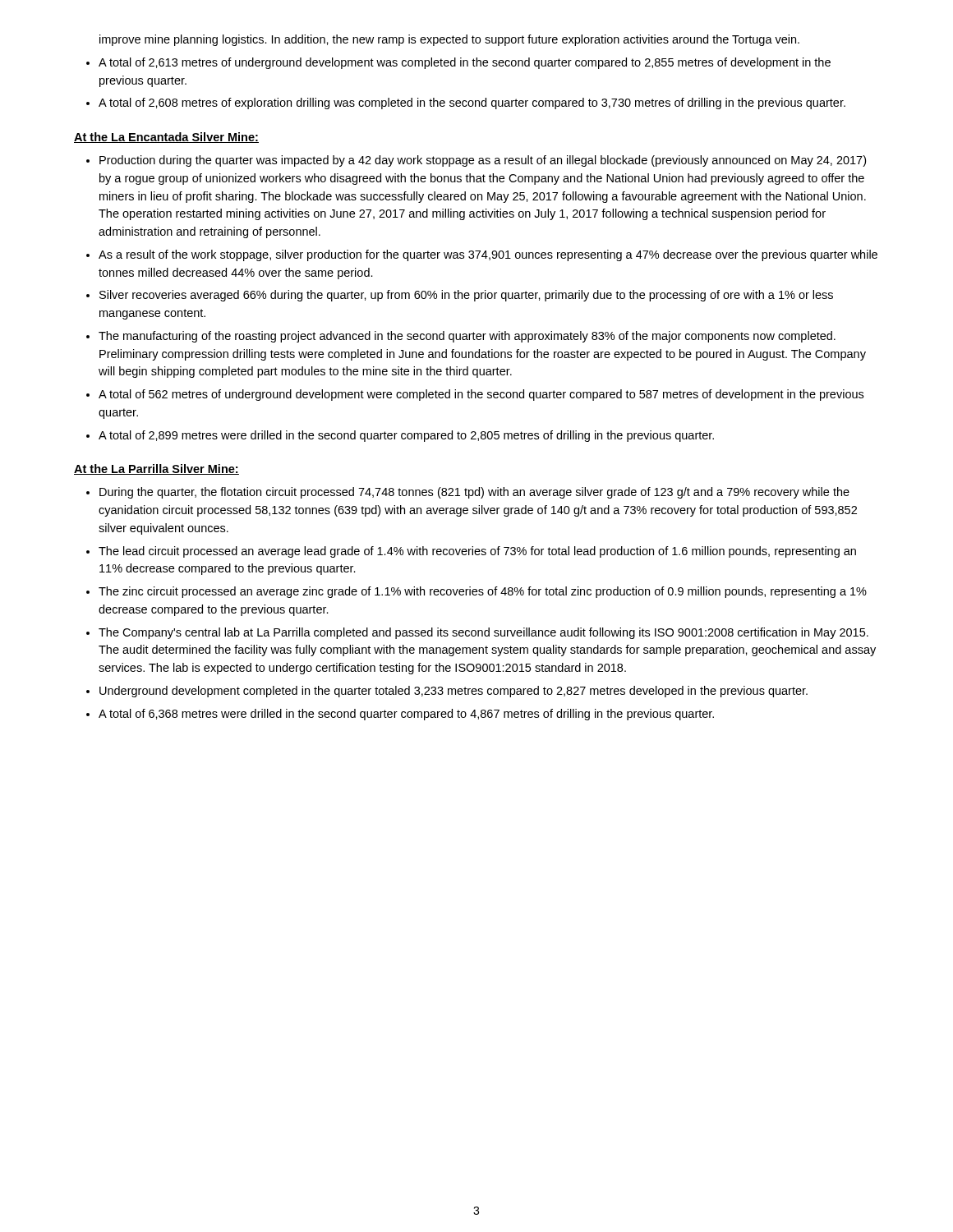
Task: Where is the passage that starts "Underground development completed in the quarter totaled"?
Action: click(454, 691)
